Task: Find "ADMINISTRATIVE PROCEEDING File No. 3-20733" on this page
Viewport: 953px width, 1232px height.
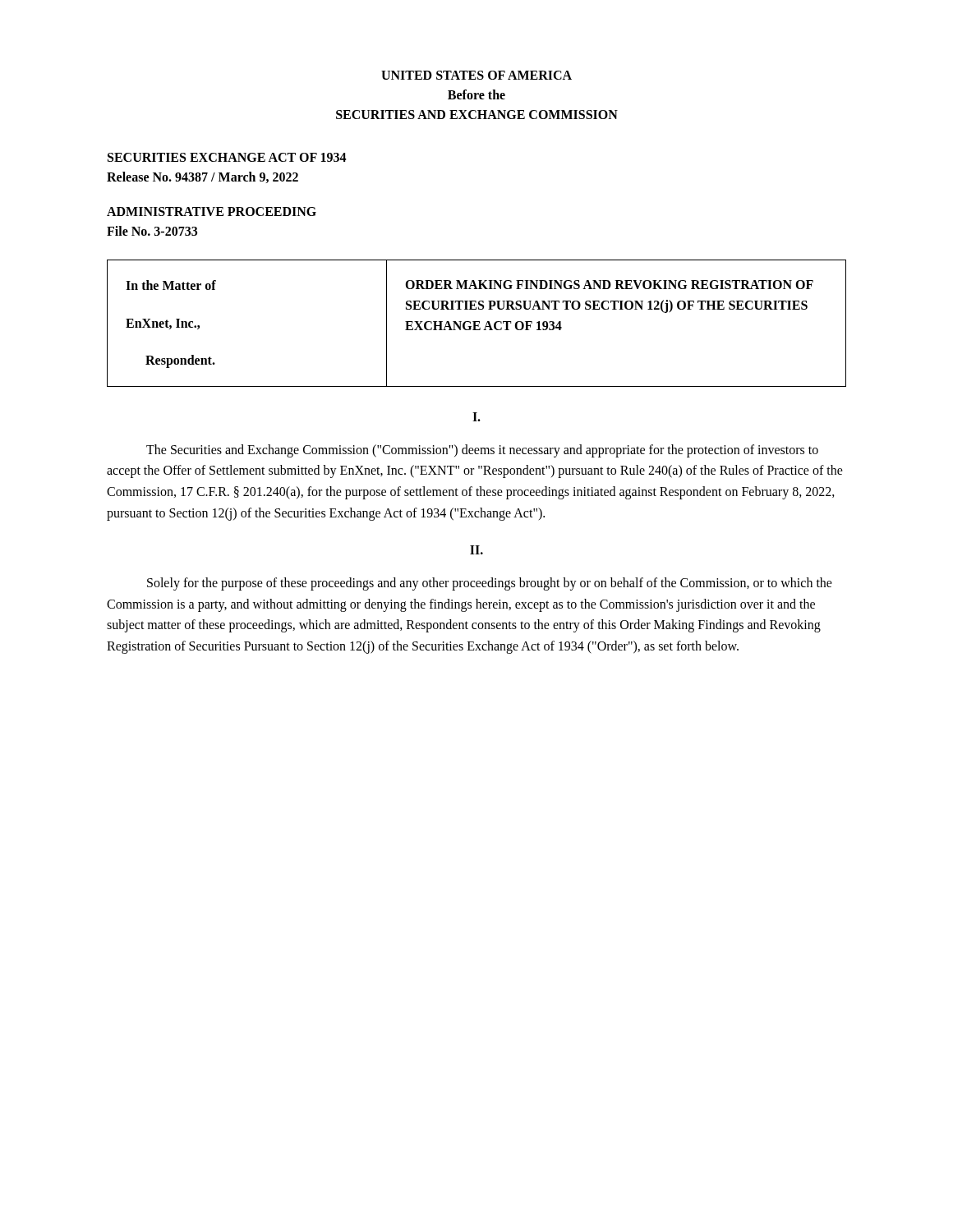Action: [x=212, y=211]
